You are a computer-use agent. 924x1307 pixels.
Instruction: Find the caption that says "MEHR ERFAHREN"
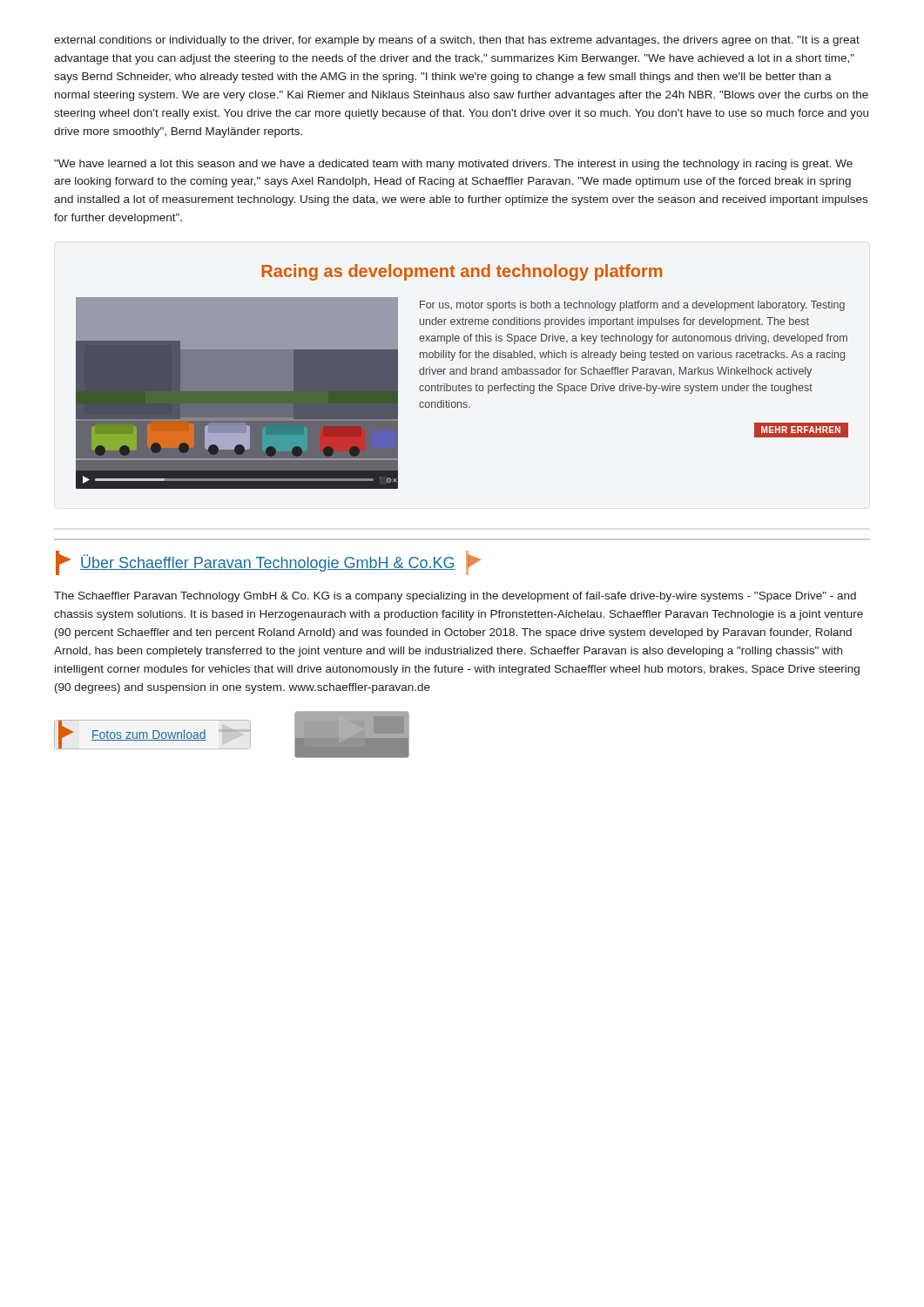tap(801, 430)
